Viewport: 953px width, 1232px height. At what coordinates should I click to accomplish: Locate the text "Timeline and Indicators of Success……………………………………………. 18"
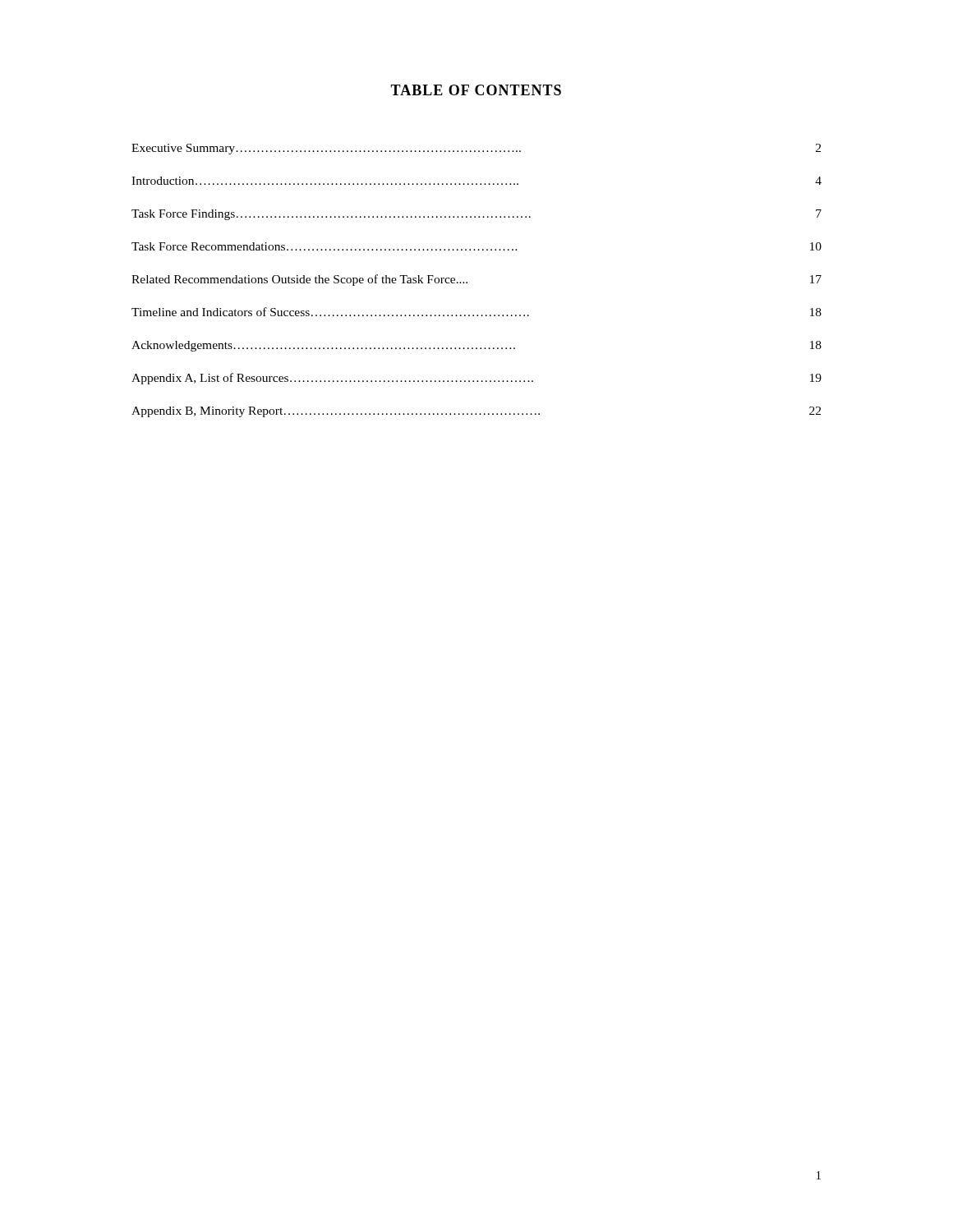[476, 312]
